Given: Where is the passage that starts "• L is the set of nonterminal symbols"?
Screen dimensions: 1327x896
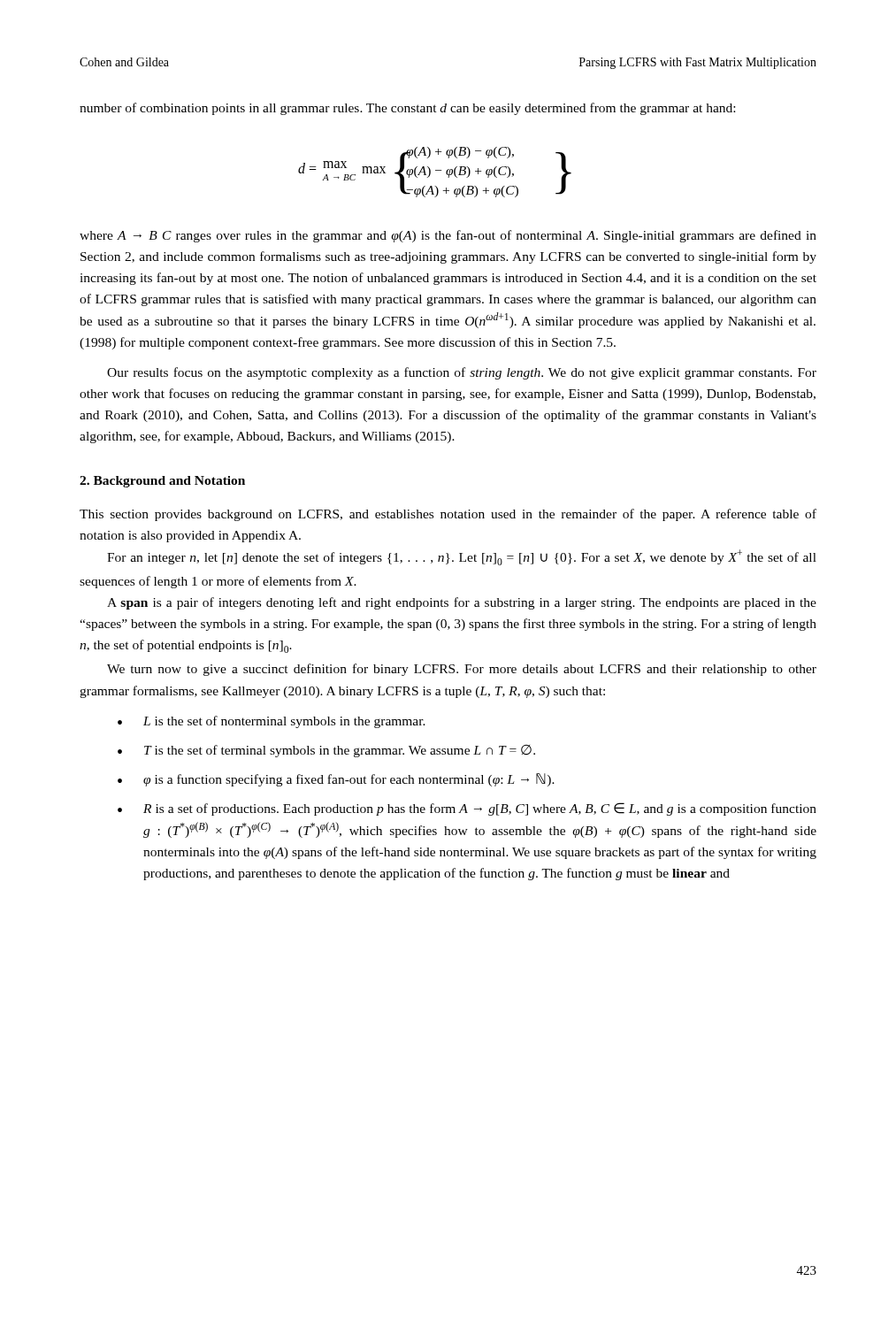Looking at the screenshot, I should click(272, 722).
